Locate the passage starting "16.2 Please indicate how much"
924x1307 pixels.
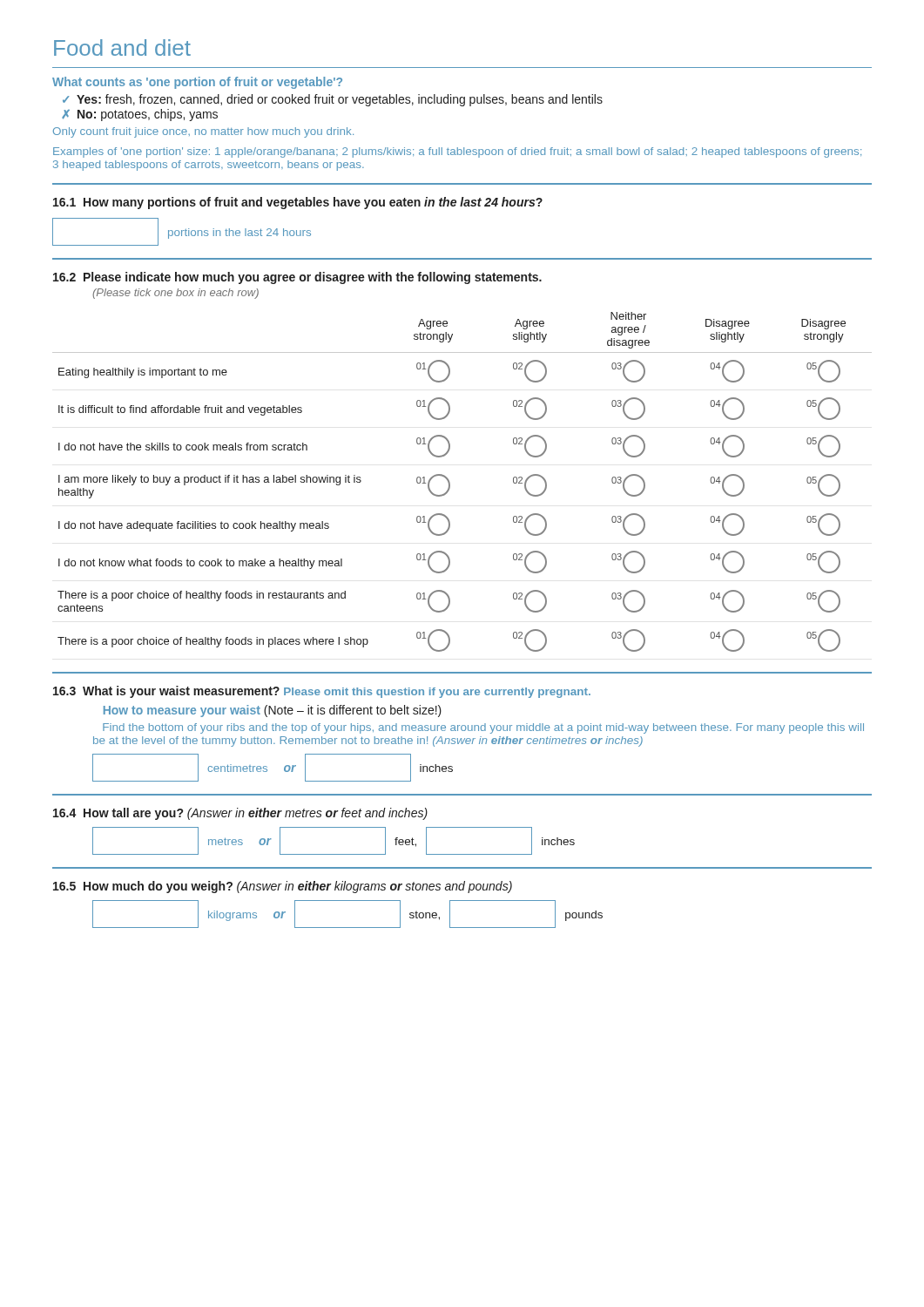(297, 277)
